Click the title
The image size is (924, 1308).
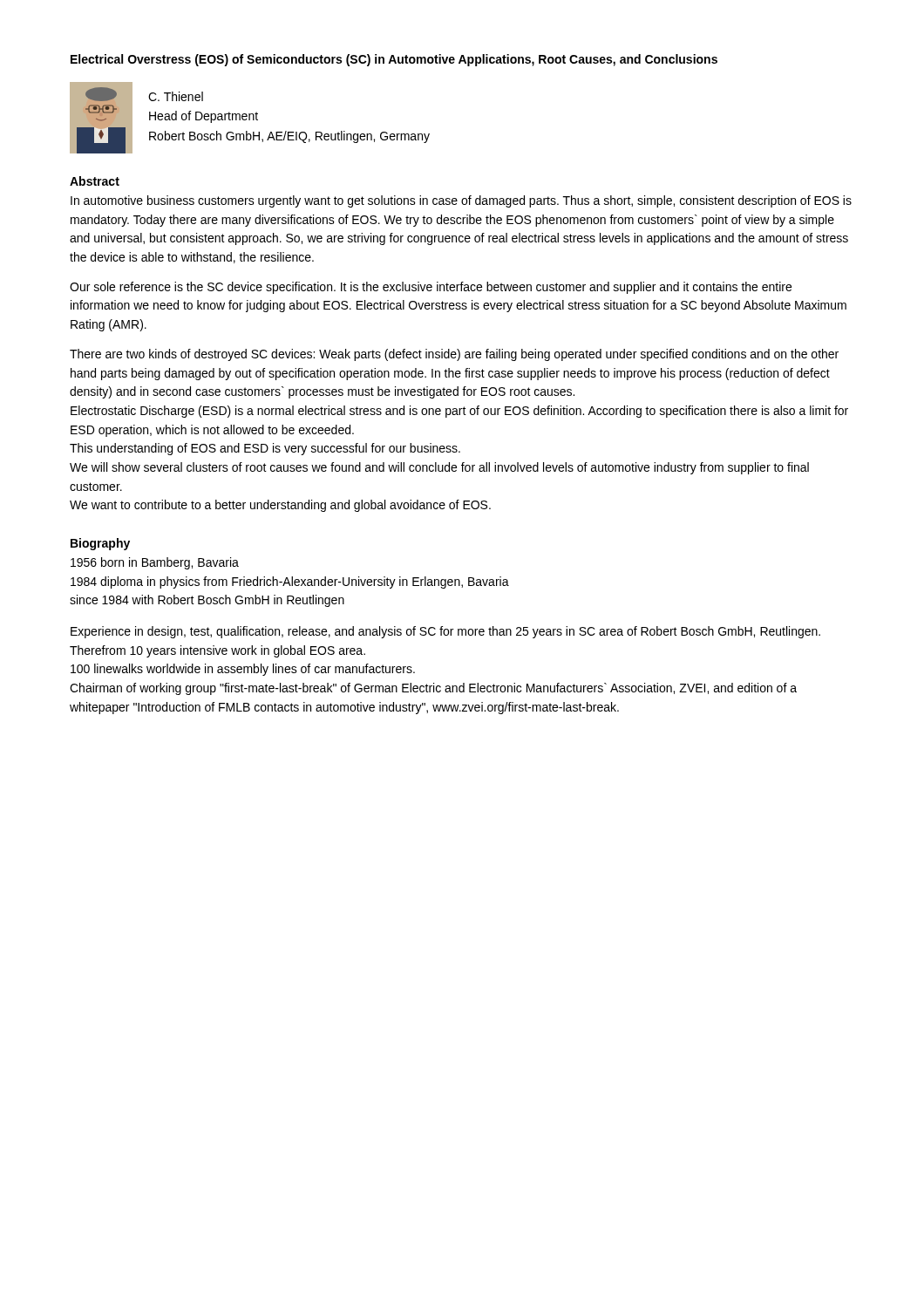(394, 59)
